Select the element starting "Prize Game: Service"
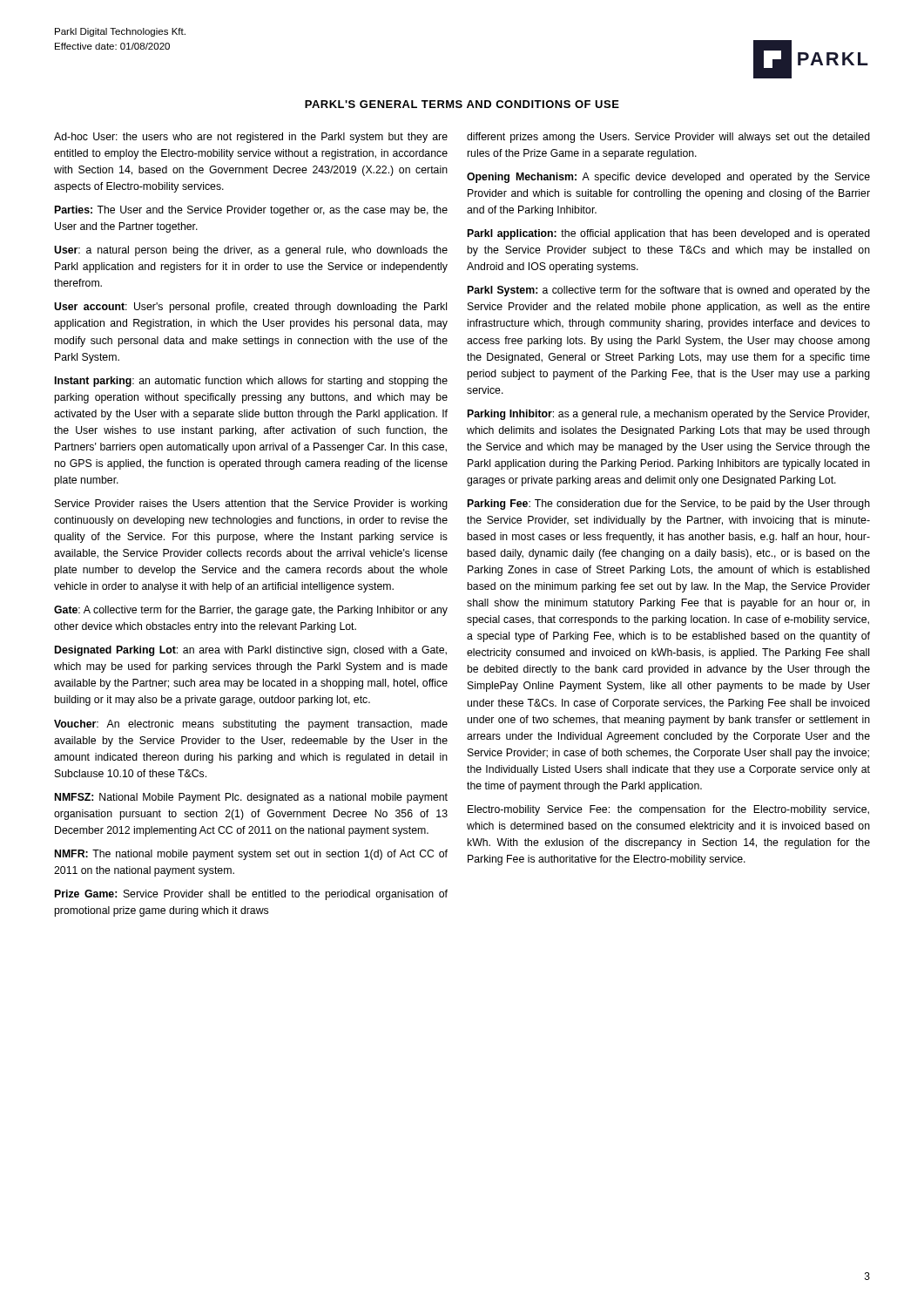Screen dimensions: 1307x924 coord(251,903)
